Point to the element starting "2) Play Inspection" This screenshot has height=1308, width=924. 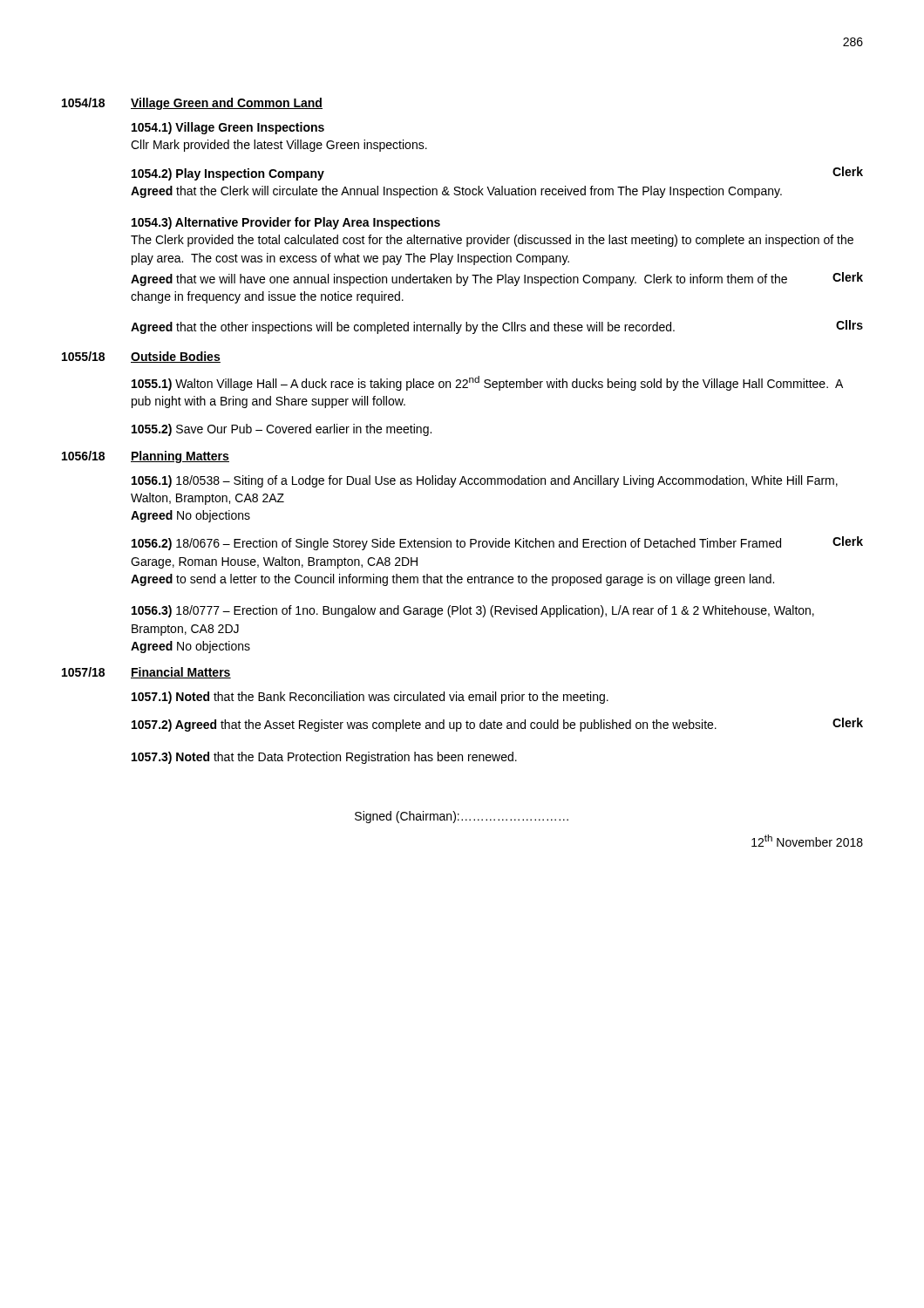[497, 184]
